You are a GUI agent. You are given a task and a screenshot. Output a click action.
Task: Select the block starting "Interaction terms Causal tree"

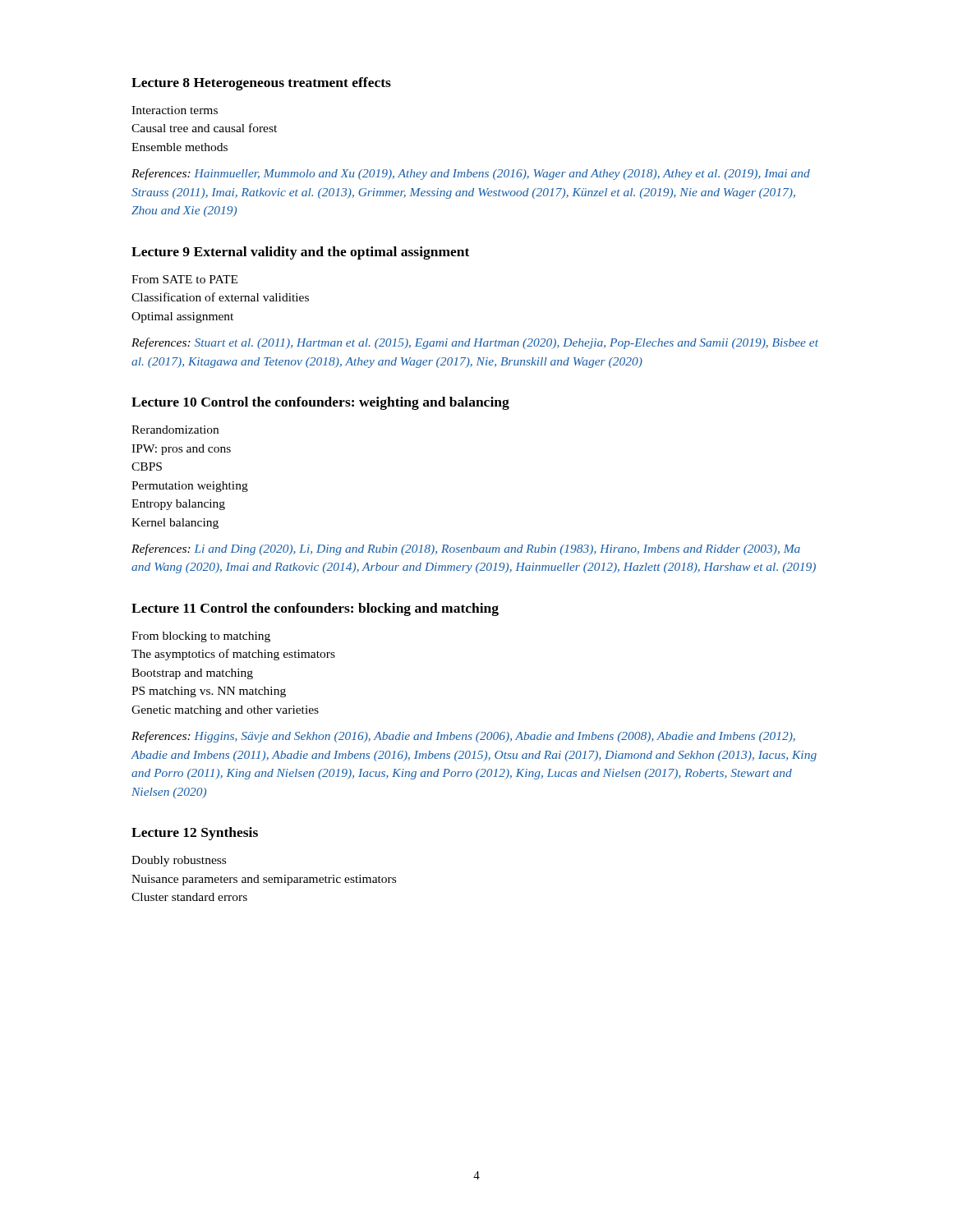[204, 128]
